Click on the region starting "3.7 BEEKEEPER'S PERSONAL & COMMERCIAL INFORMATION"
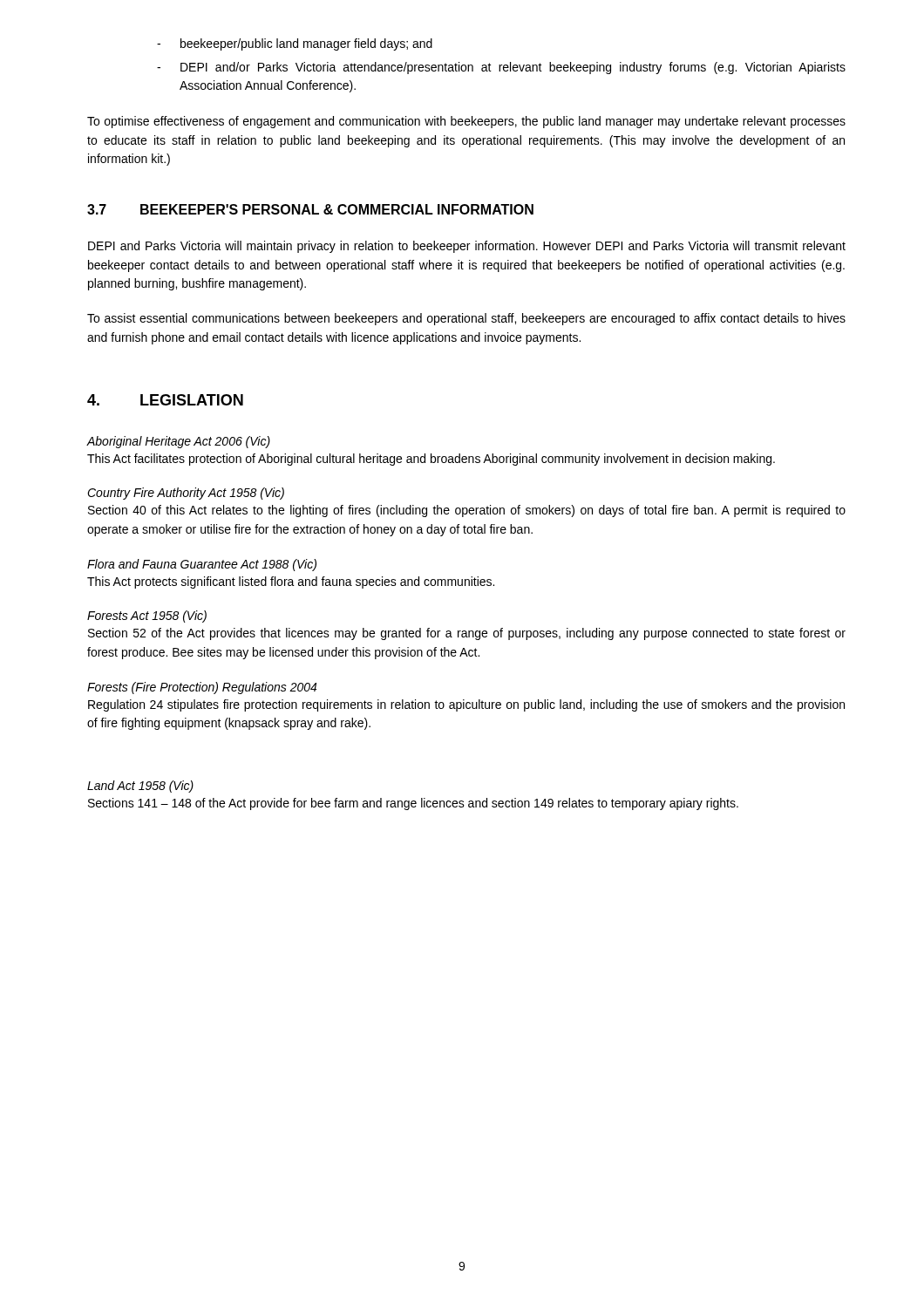 click(x=311, y=210)
